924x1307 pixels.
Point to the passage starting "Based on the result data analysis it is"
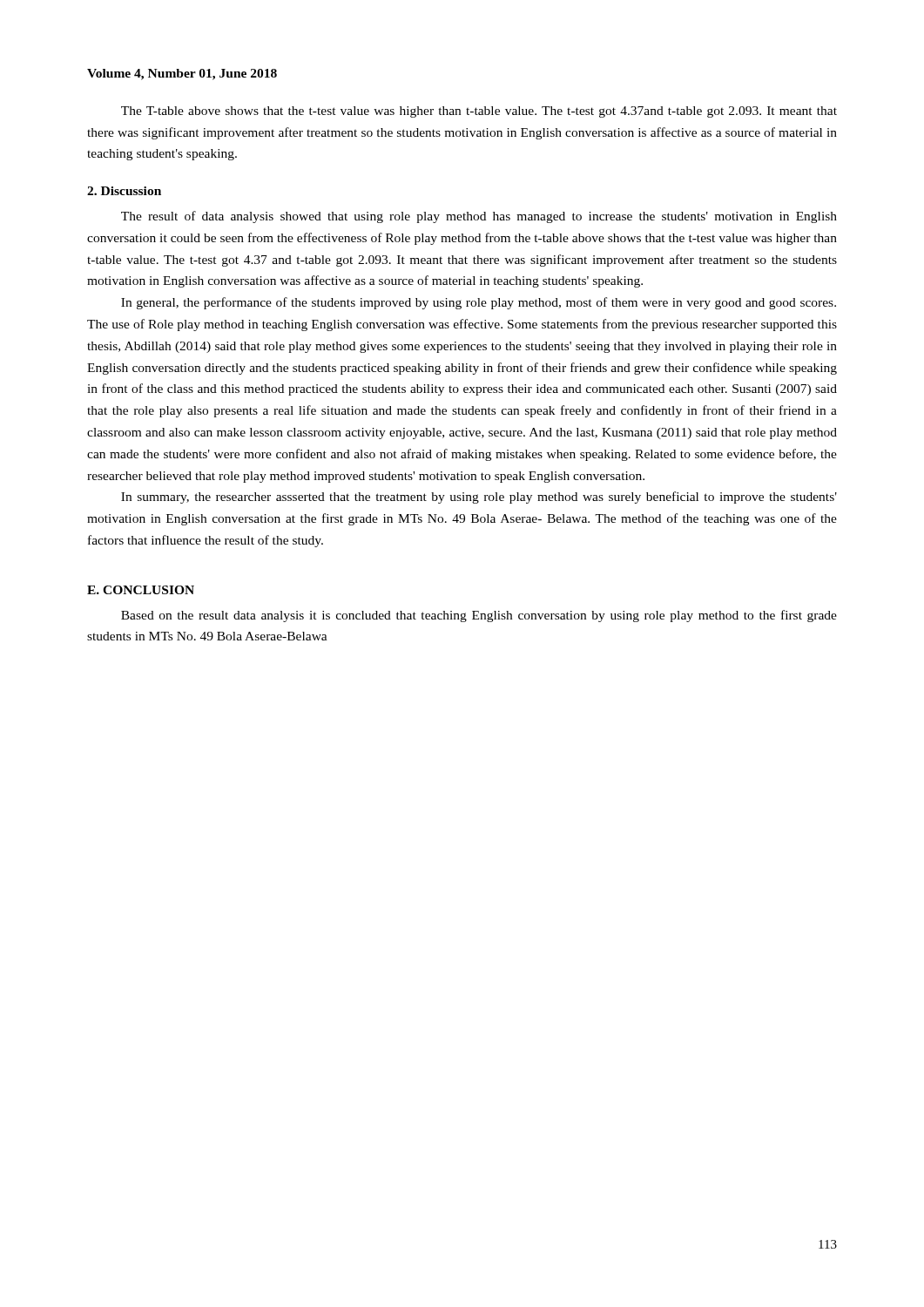(x=462, y=626)
